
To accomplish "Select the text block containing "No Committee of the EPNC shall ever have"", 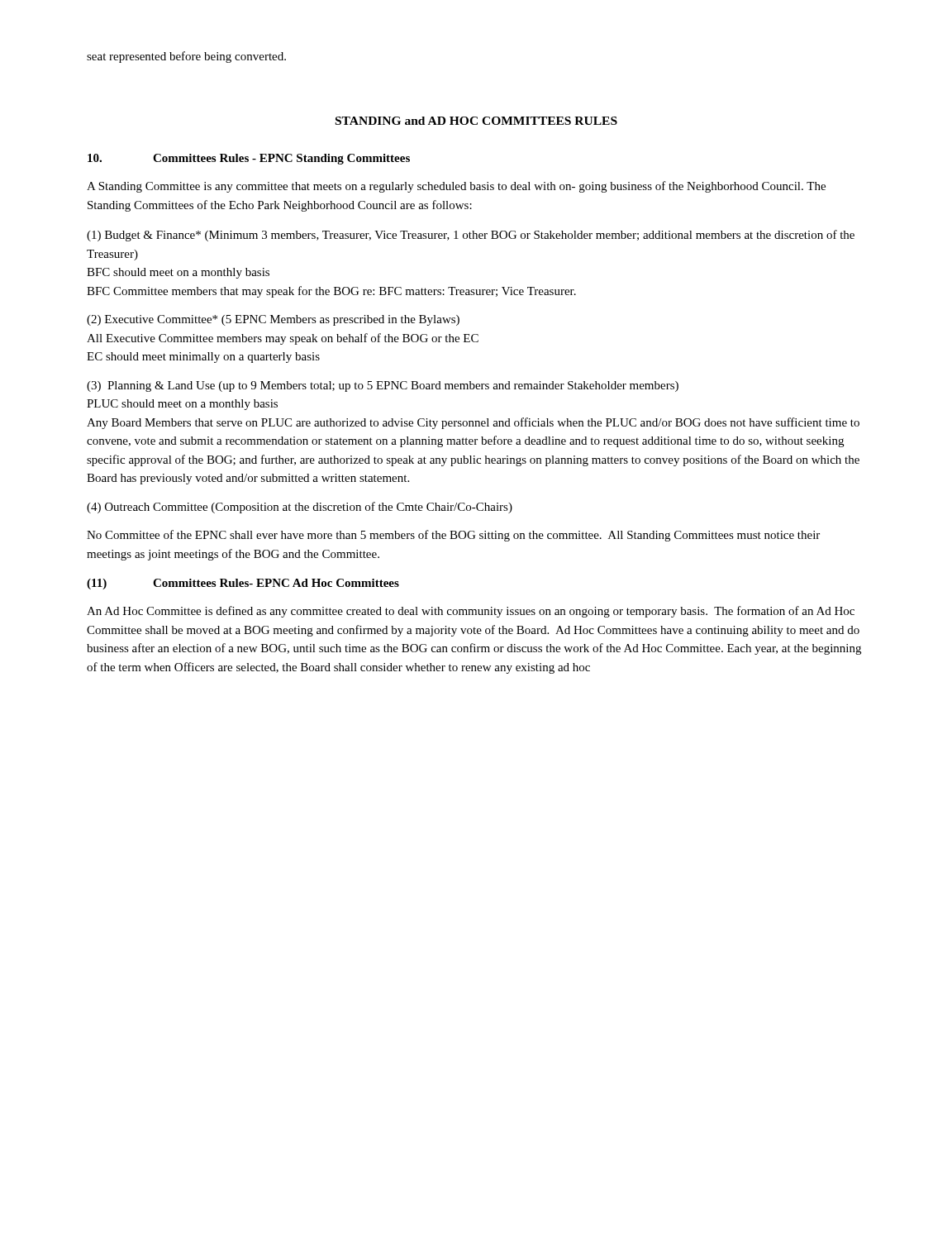I will (x=453, y=544).
